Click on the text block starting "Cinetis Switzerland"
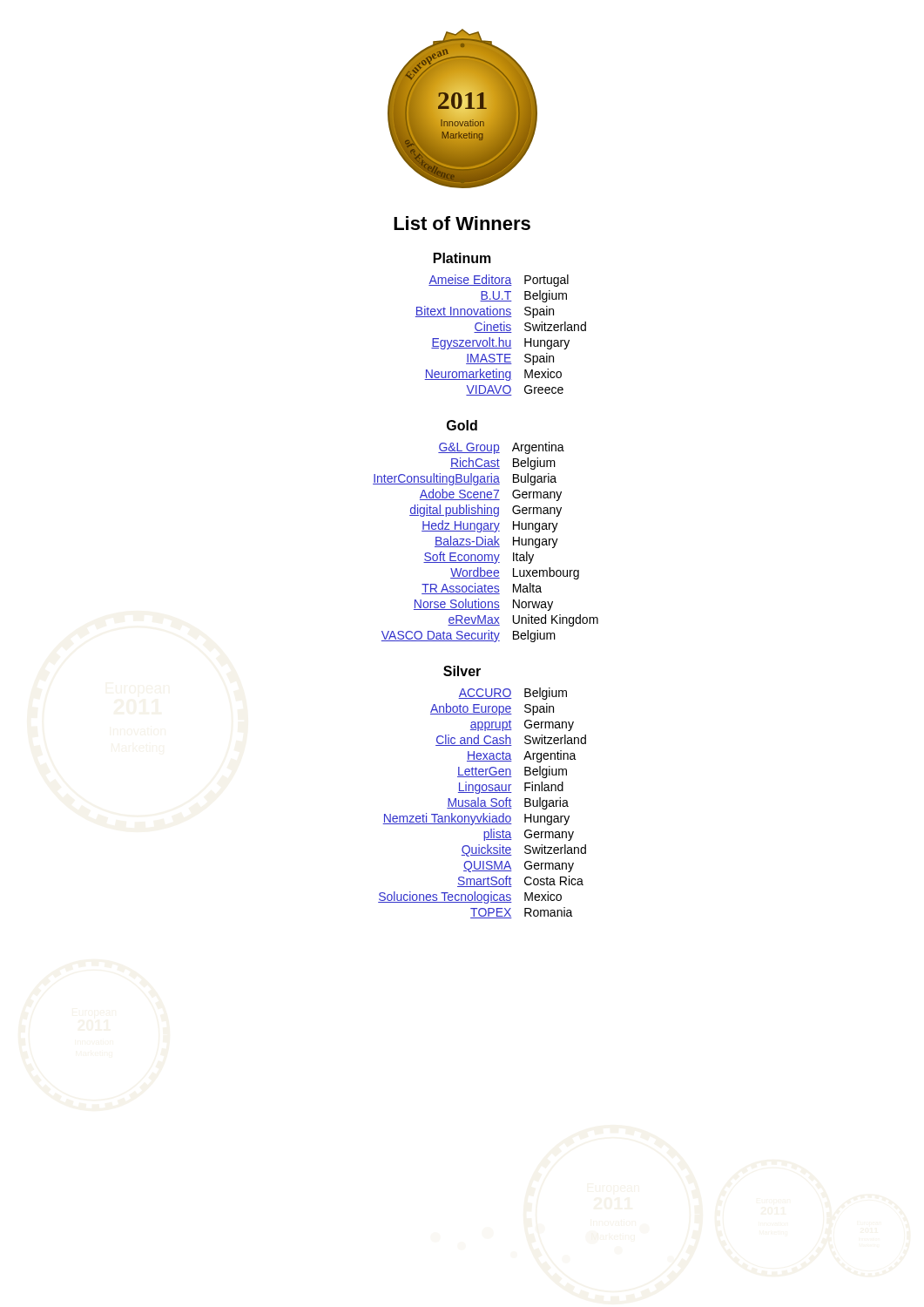This screenshot has width=924, height=1307. coord(462,327)
